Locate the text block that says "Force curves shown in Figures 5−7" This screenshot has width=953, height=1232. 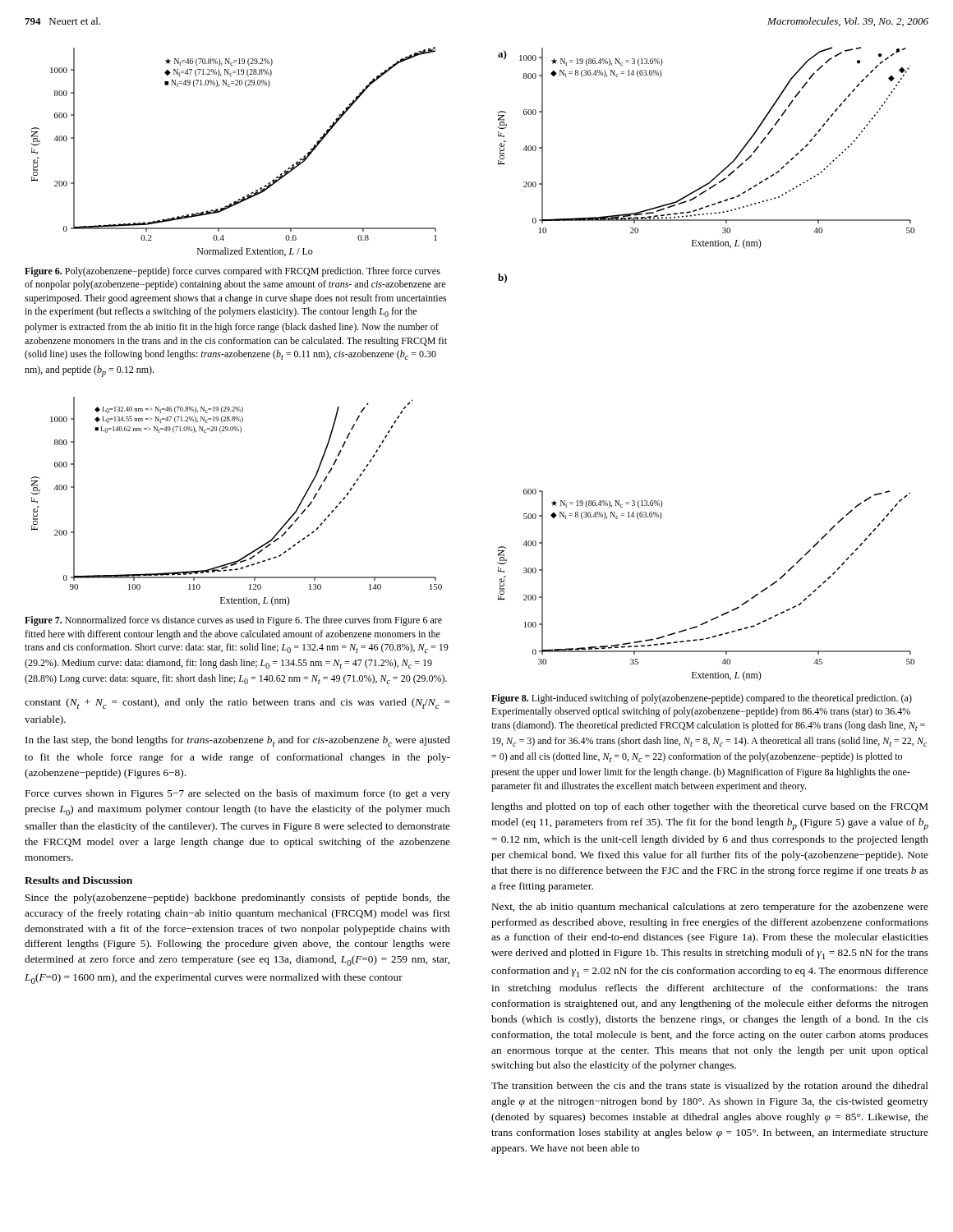point(237,825)
